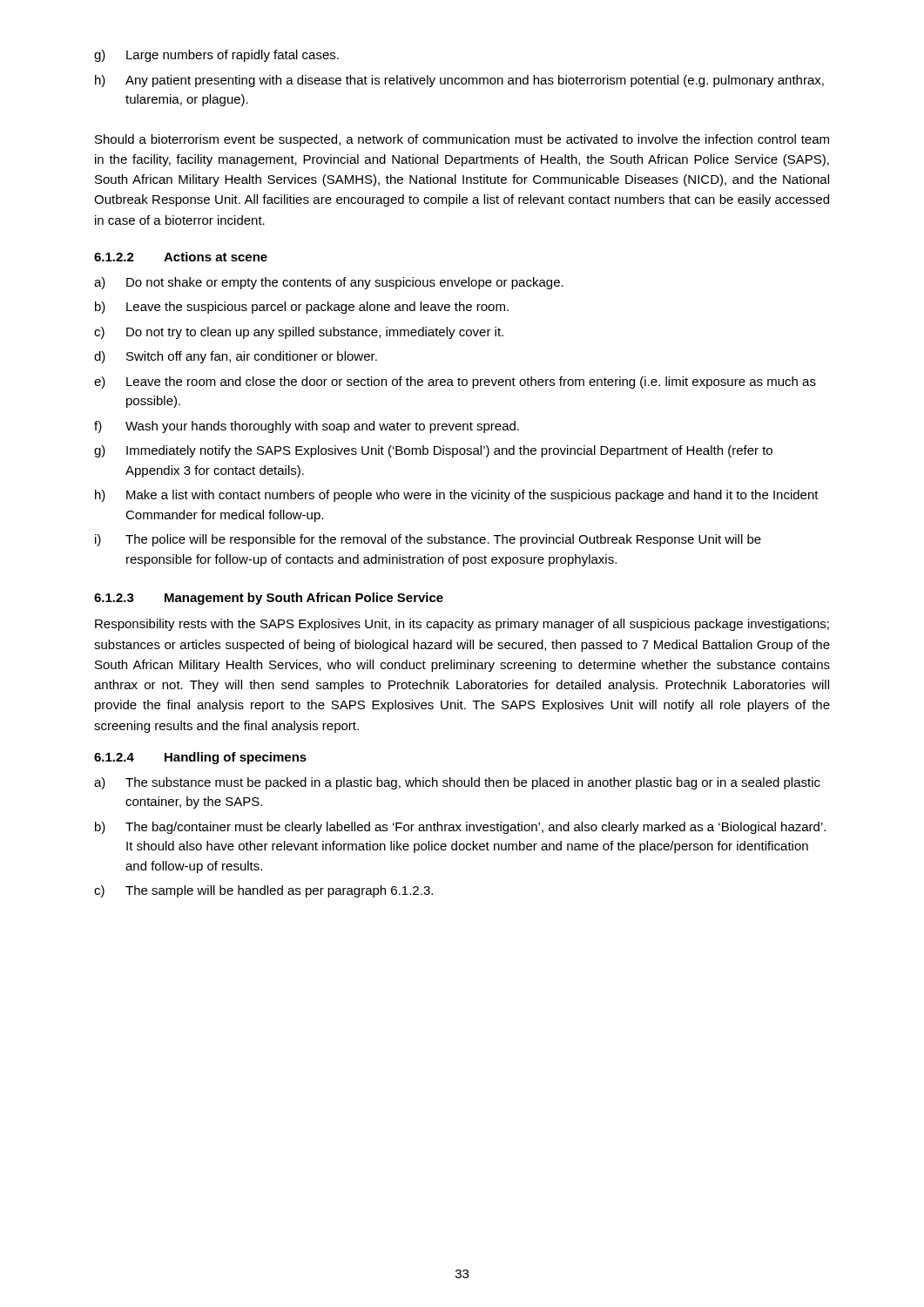Locate the list item that reads "h) Make a list"
Screen dimensions: 1307x924
click(x=462, y=505)
